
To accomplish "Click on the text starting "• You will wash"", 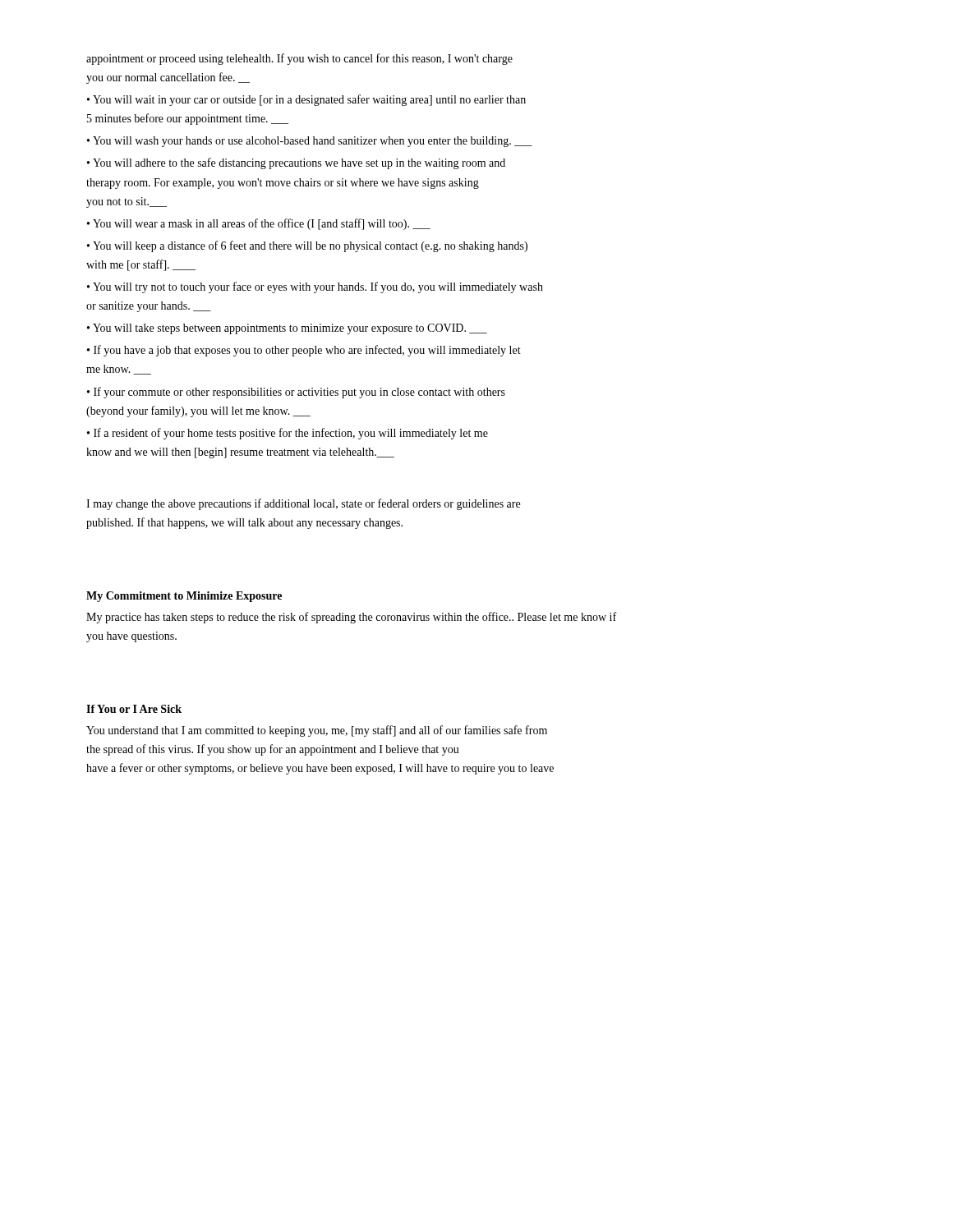I will click(309, 141).
